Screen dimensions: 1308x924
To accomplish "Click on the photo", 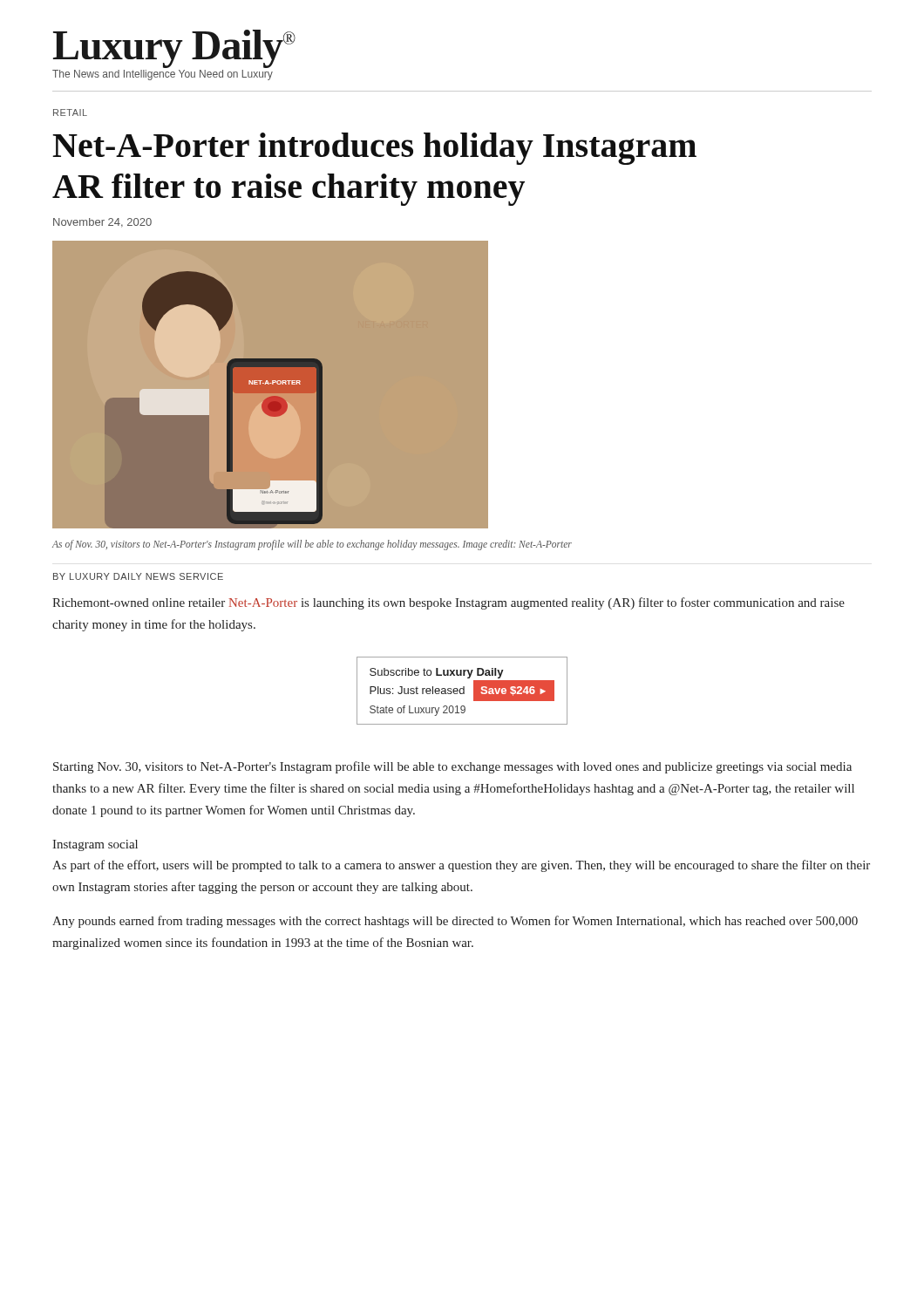I will tap(462, 387).
